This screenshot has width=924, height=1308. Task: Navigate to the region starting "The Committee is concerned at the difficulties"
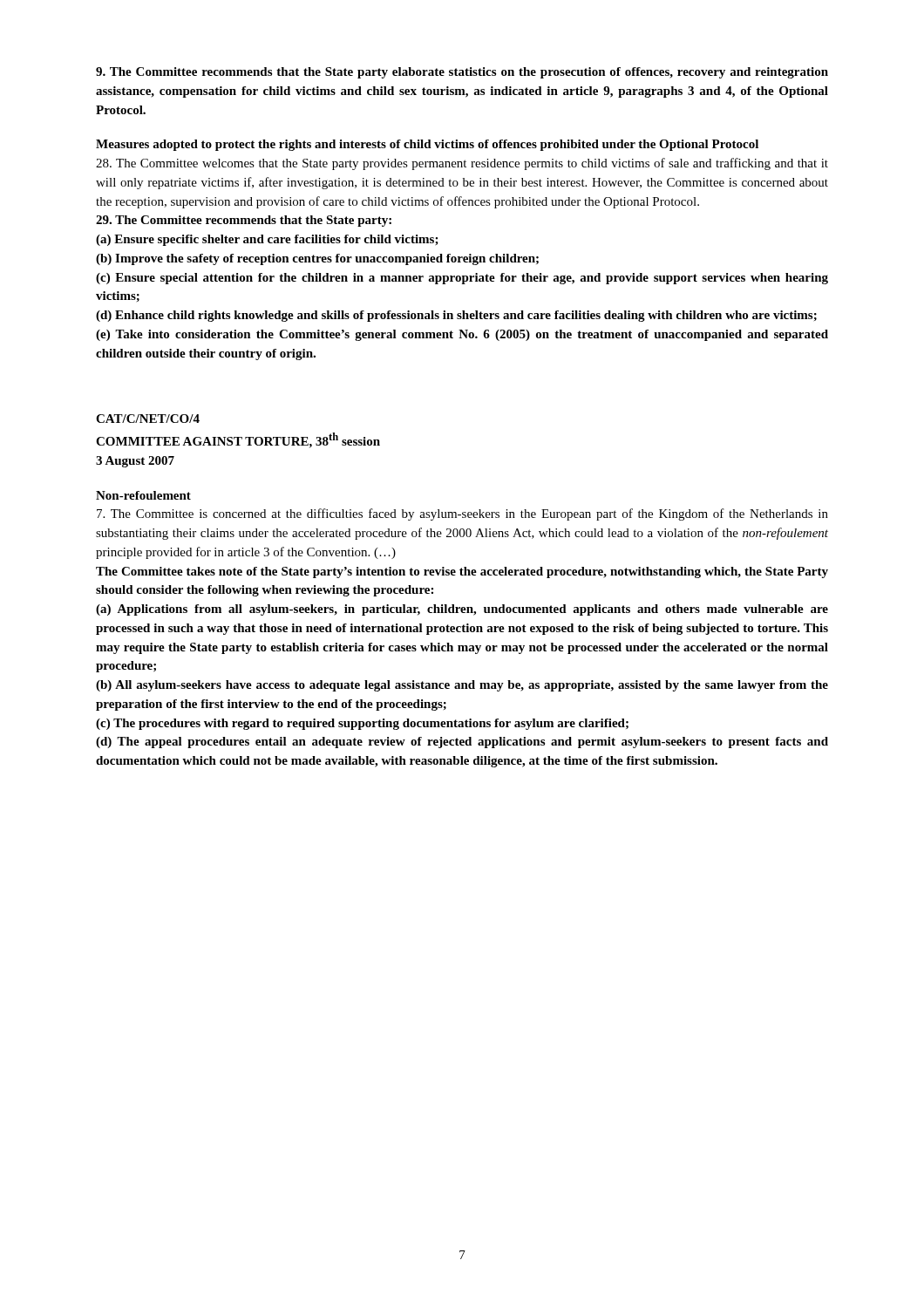(x=462, y=534)
